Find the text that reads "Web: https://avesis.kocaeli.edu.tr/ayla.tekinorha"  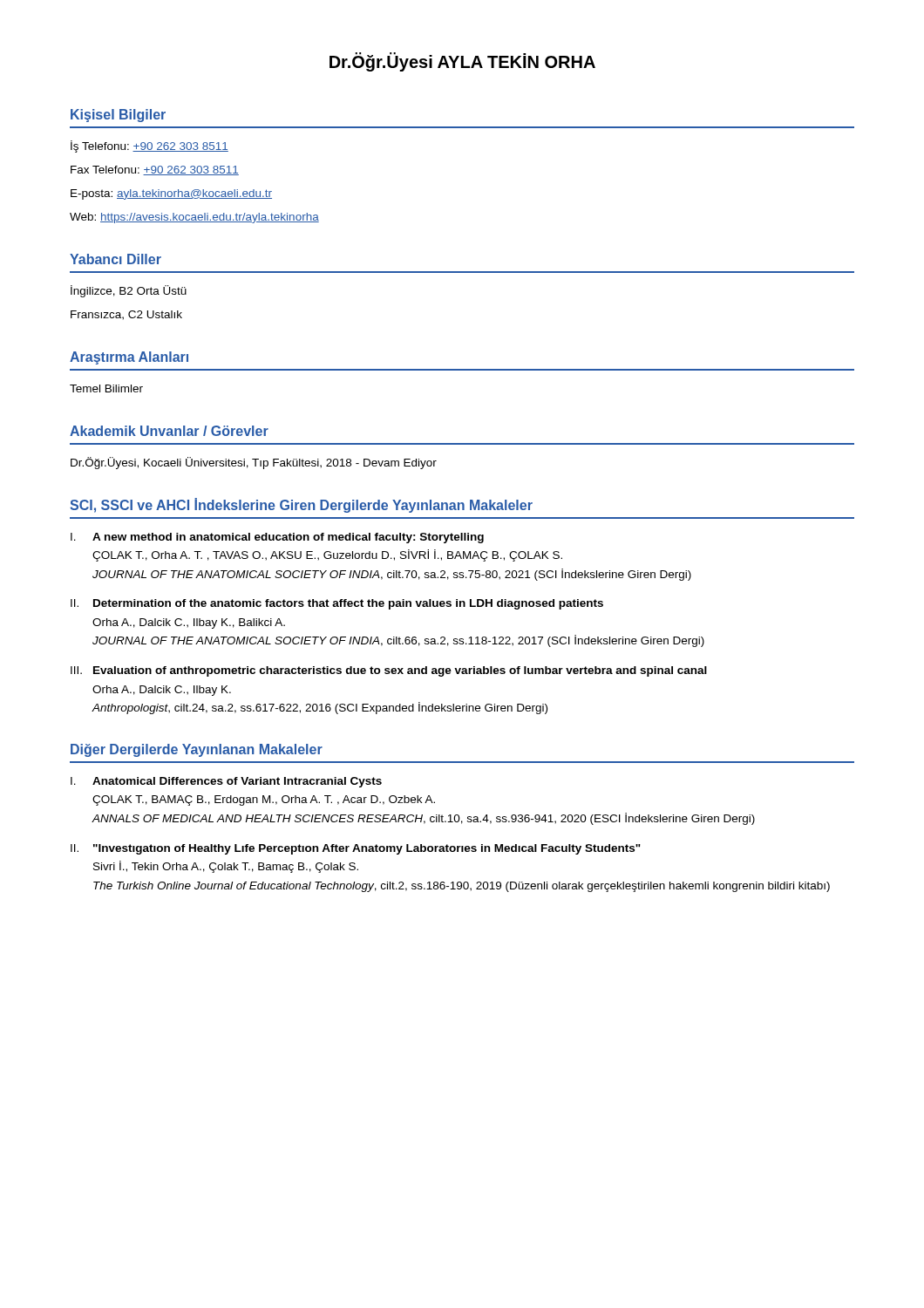[194, 218]
